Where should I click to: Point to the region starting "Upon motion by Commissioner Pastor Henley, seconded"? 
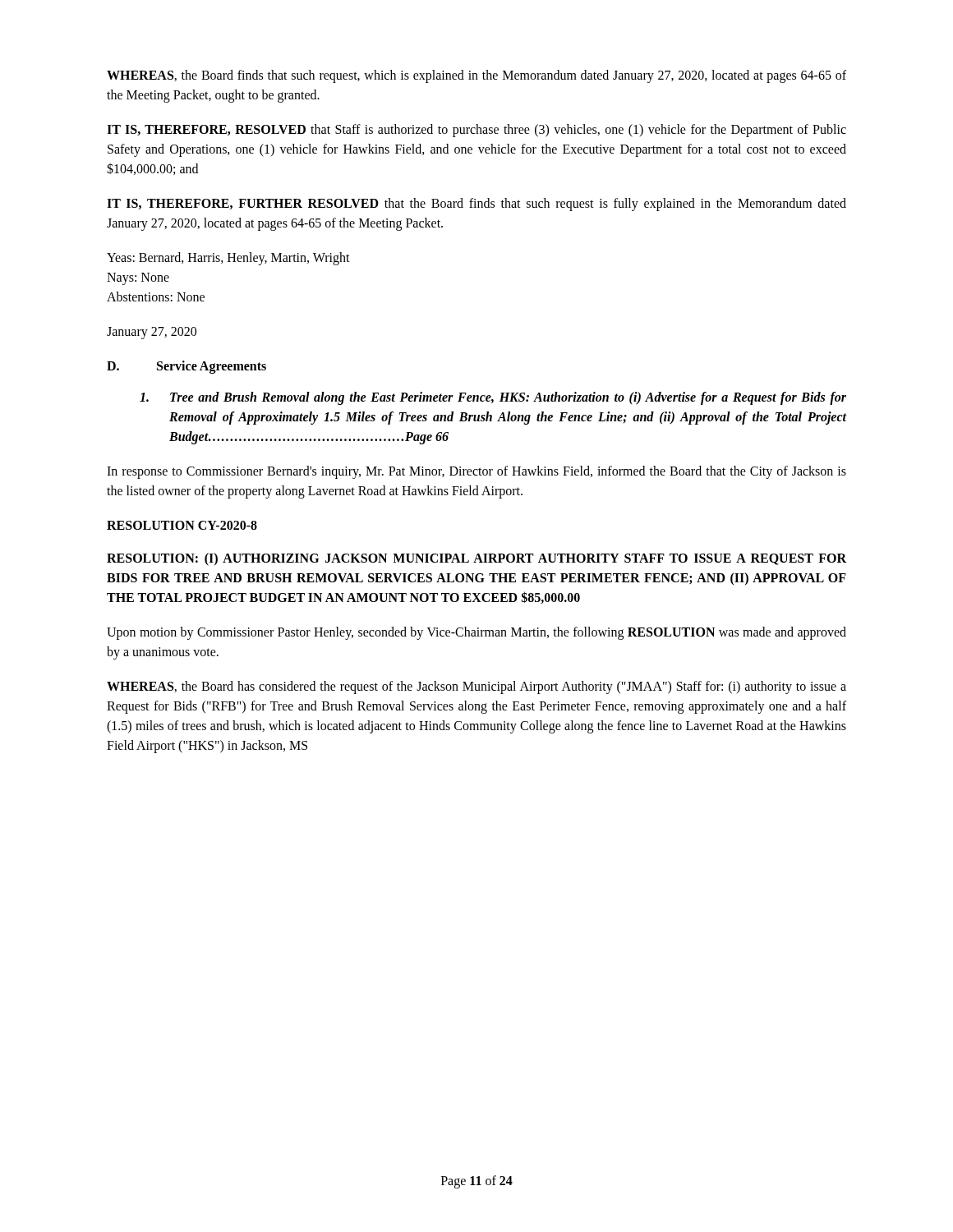(x=476, y=642)
